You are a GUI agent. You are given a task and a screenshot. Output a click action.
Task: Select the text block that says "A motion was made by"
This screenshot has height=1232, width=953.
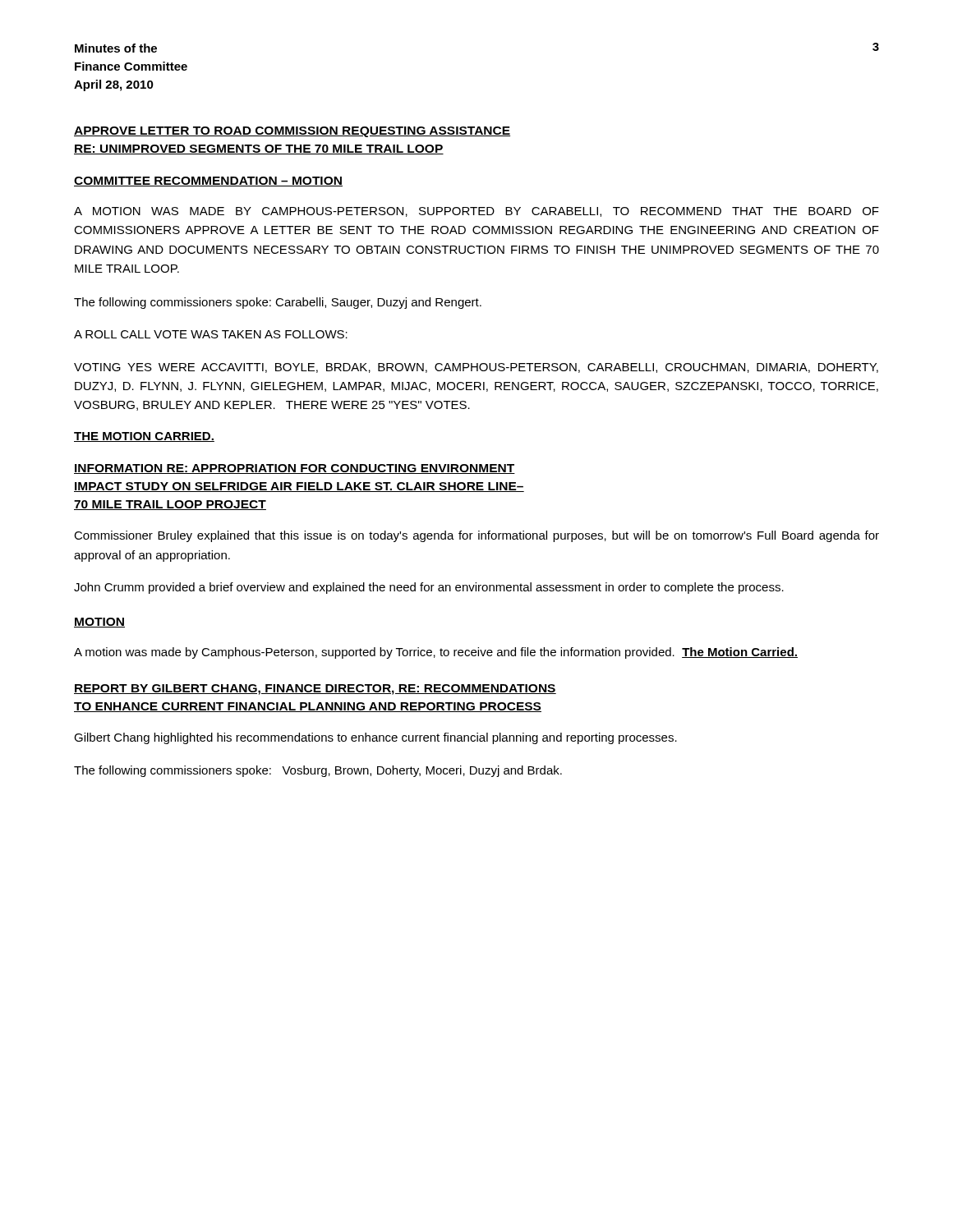[476, 652]
